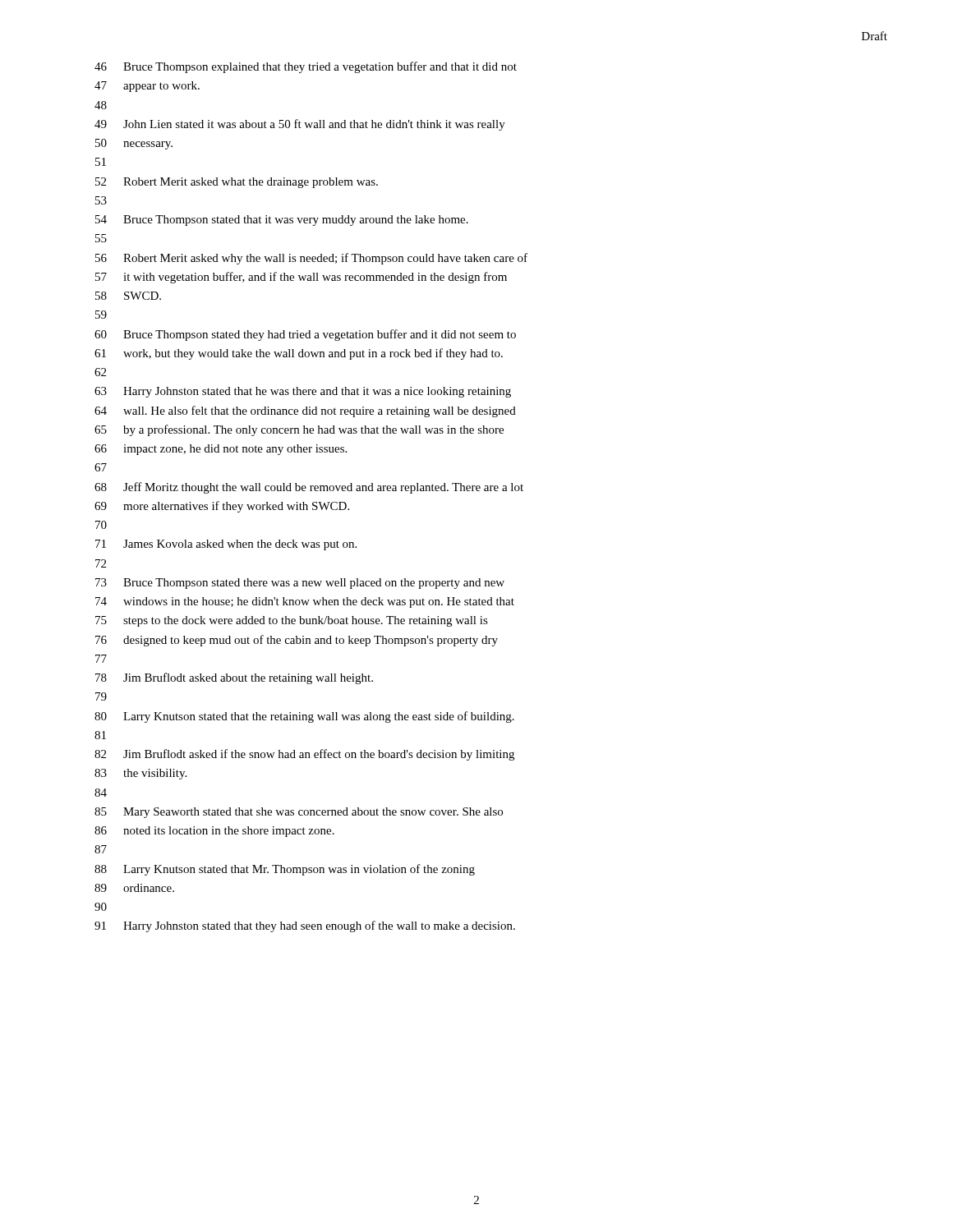Image resolution: width=953 pixels, height=1232 pixels.
Task: Locate the text block containing "54 Bruce Thompson stated that it was"
Action: [x=476, y=220]
